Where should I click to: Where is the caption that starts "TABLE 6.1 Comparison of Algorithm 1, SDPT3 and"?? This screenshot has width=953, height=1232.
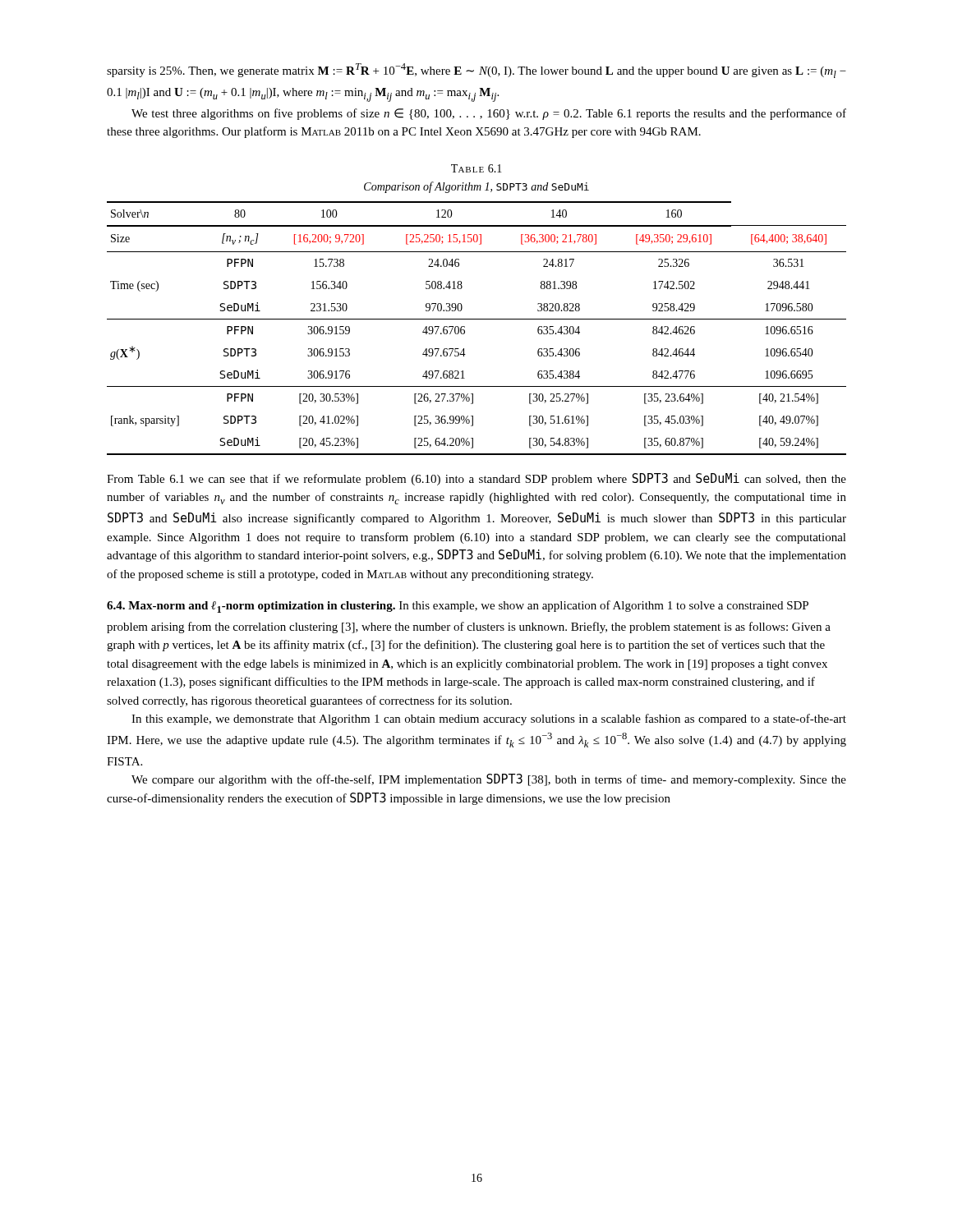(476, 178)
